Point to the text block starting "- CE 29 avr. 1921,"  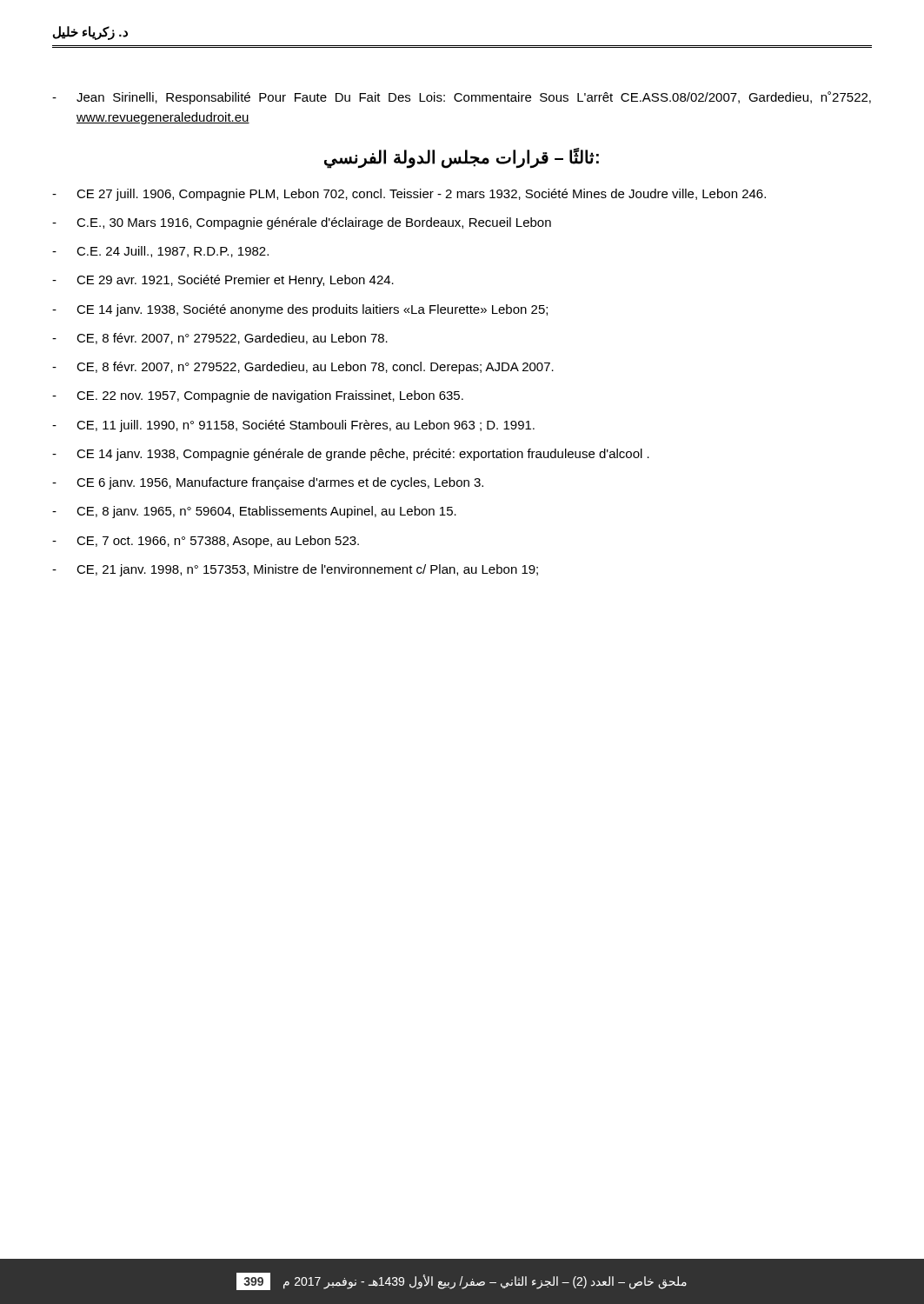click(x=223, y=281)
